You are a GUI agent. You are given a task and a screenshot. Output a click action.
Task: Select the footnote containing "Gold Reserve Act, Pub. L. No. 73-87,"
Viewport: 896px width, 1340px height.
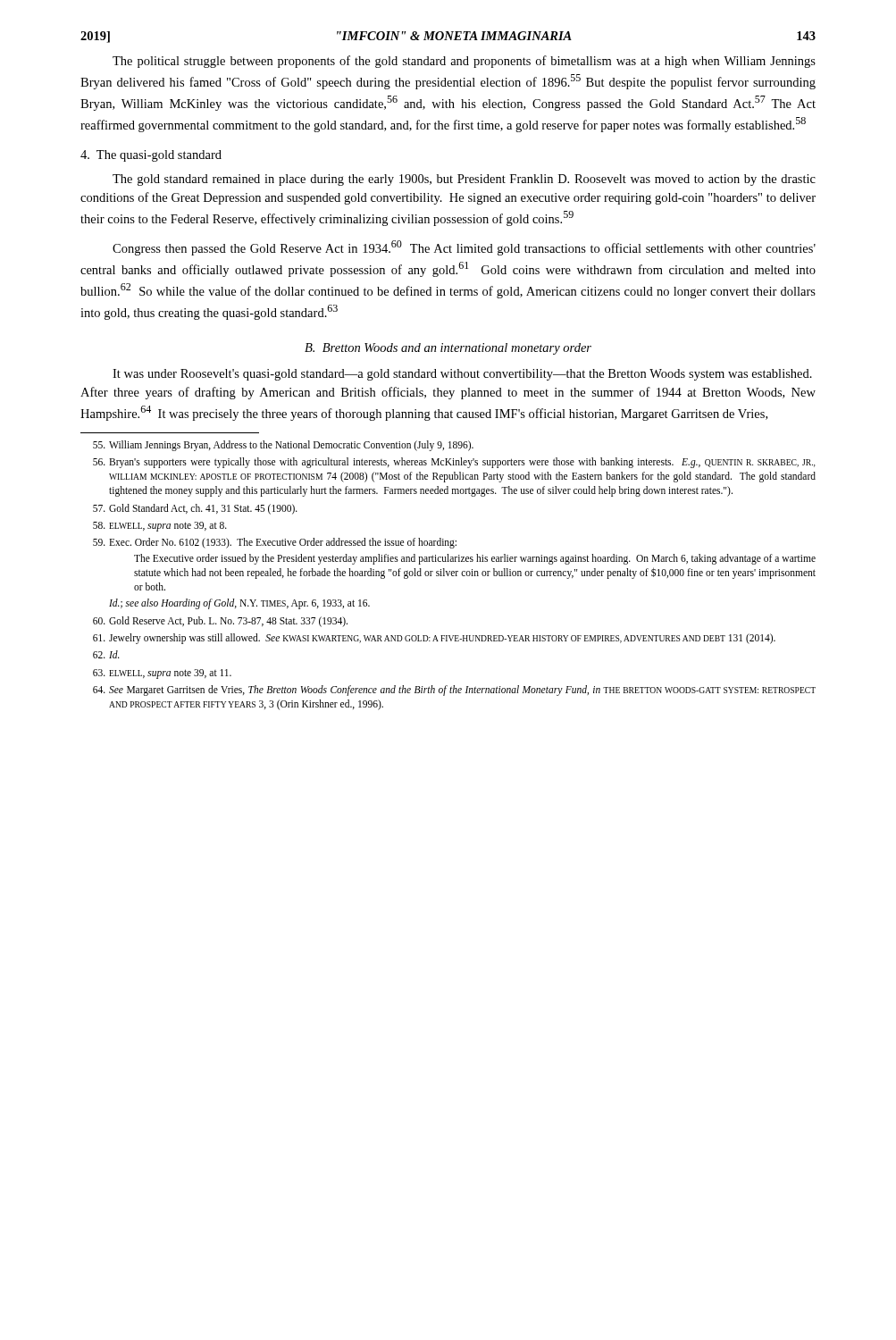pyautogui.click(x=220, y=622)
